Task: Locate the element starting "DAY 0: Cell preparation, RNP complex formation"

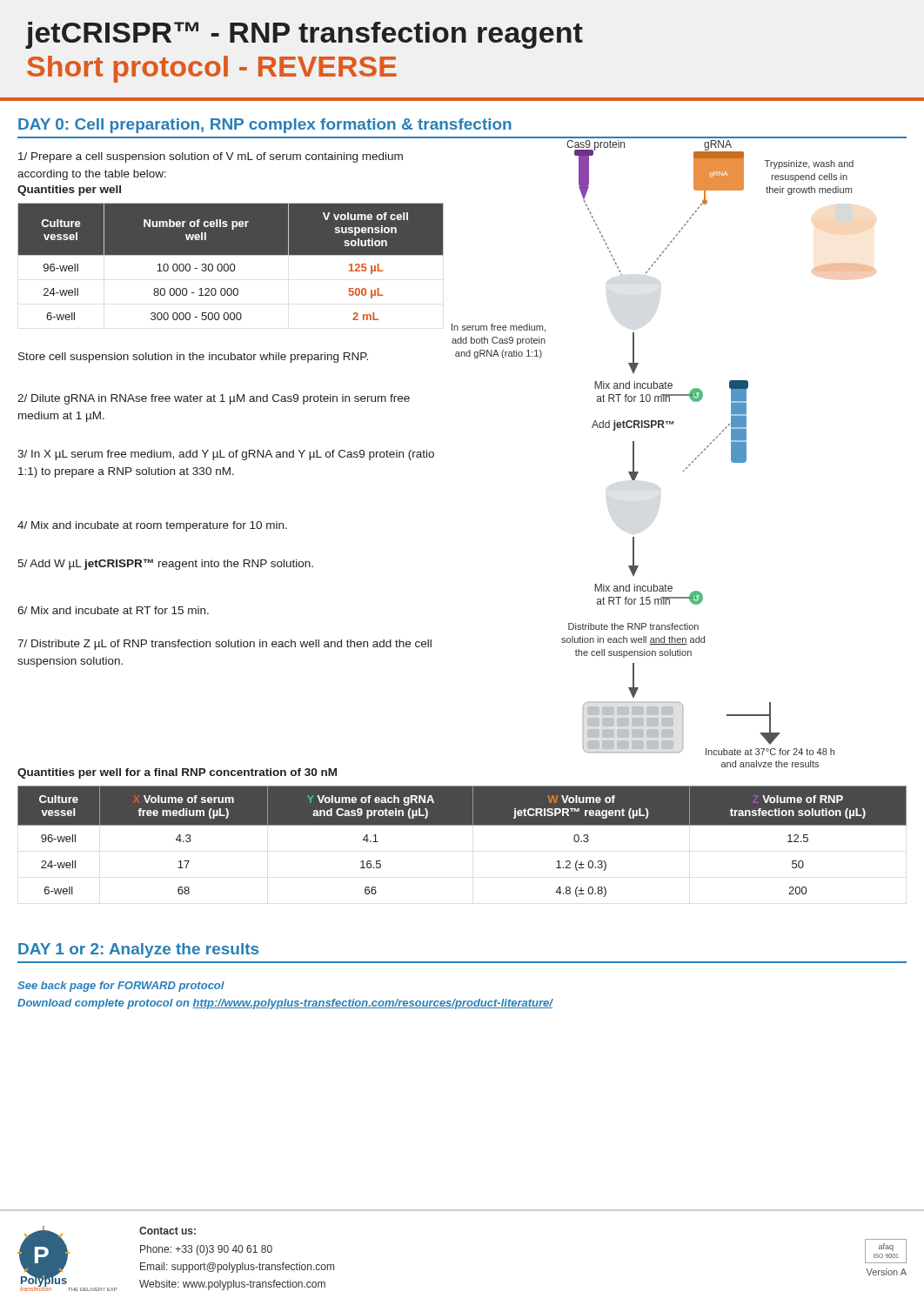Action: pyautogui.click(x=265, y=124)
